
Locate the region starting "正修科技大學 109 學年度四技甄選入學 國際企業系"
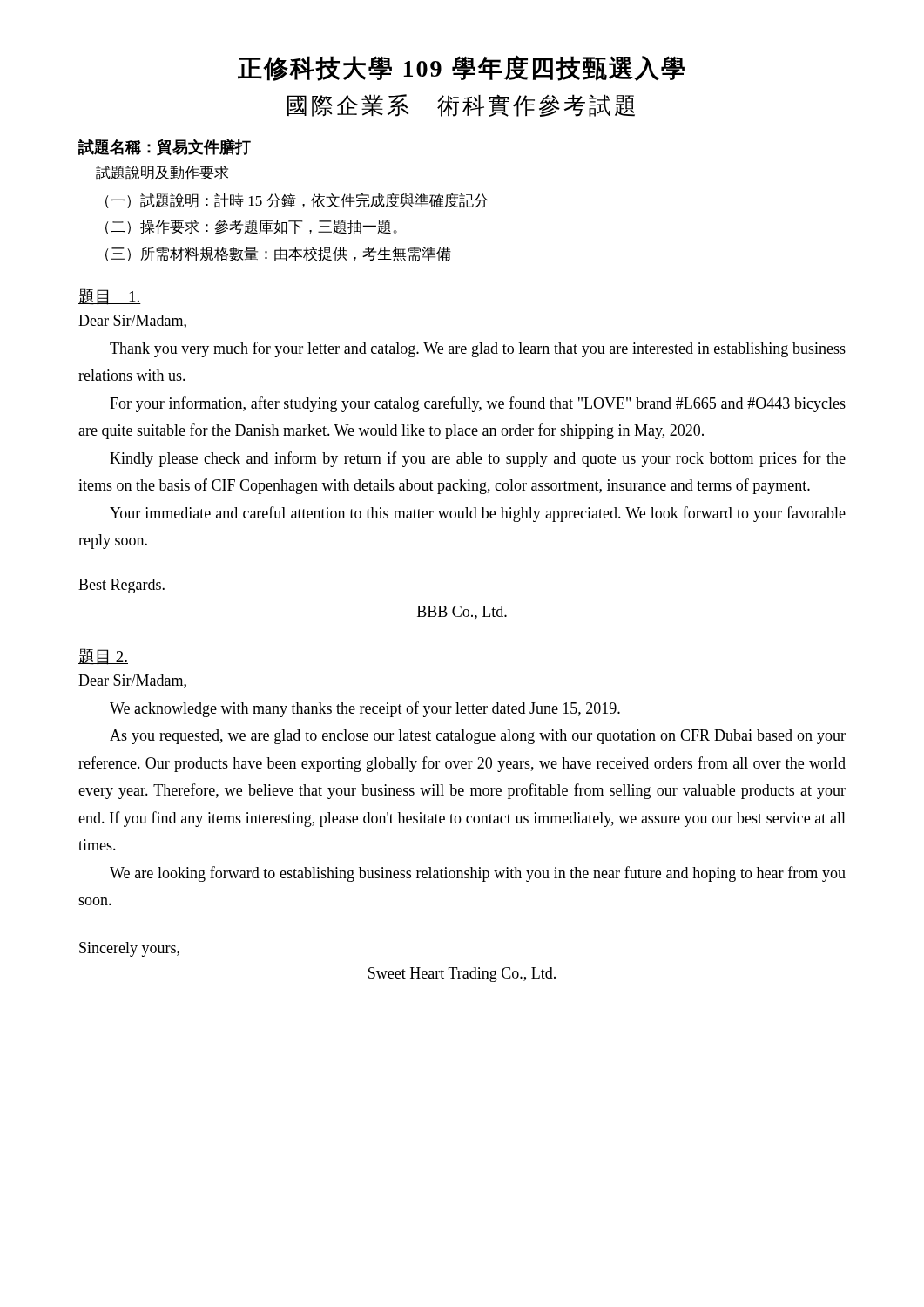pos(462,87)
